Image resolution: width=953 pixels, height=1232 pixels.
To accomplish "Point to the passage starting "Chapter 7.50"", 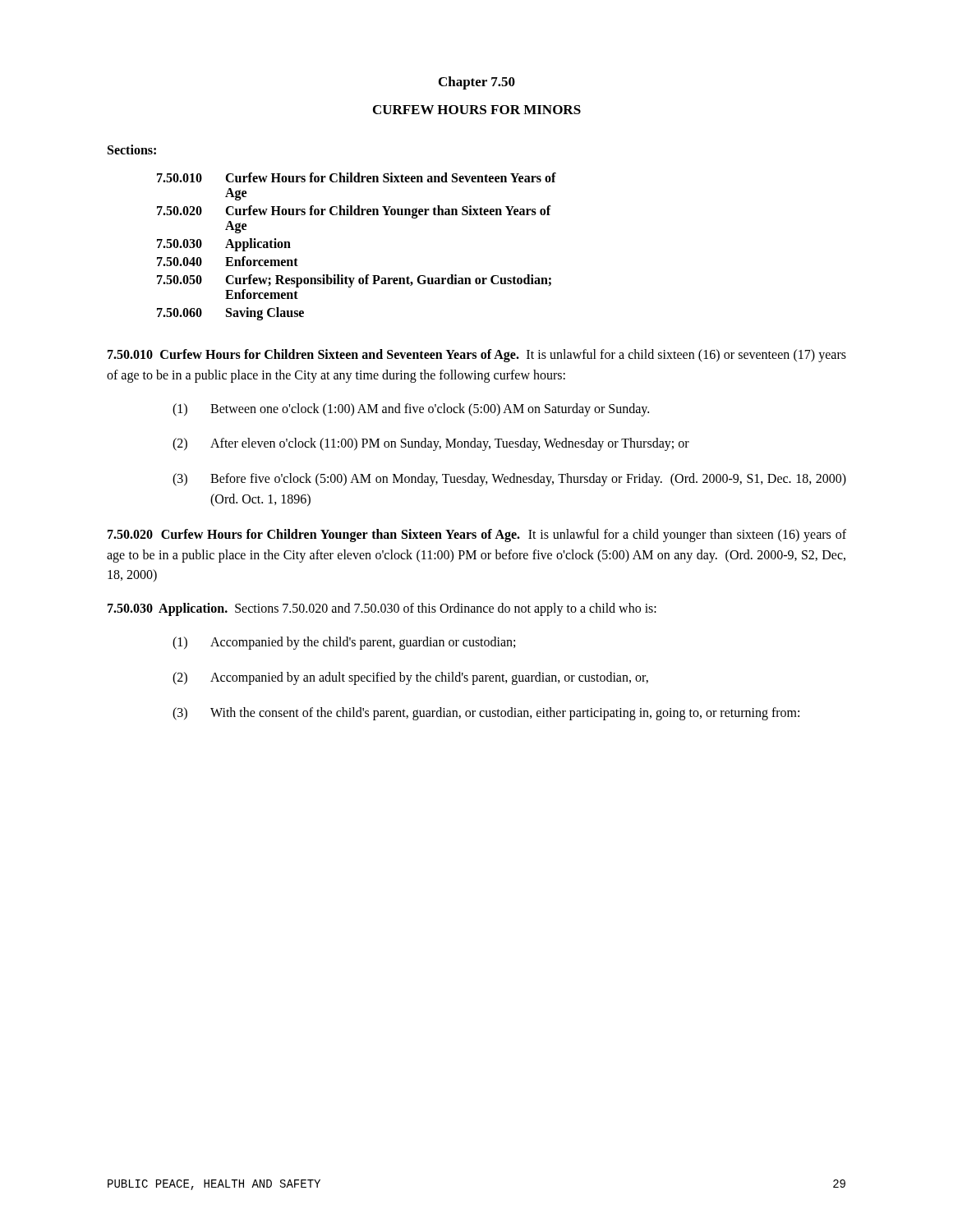I will [x=476, y=82].
